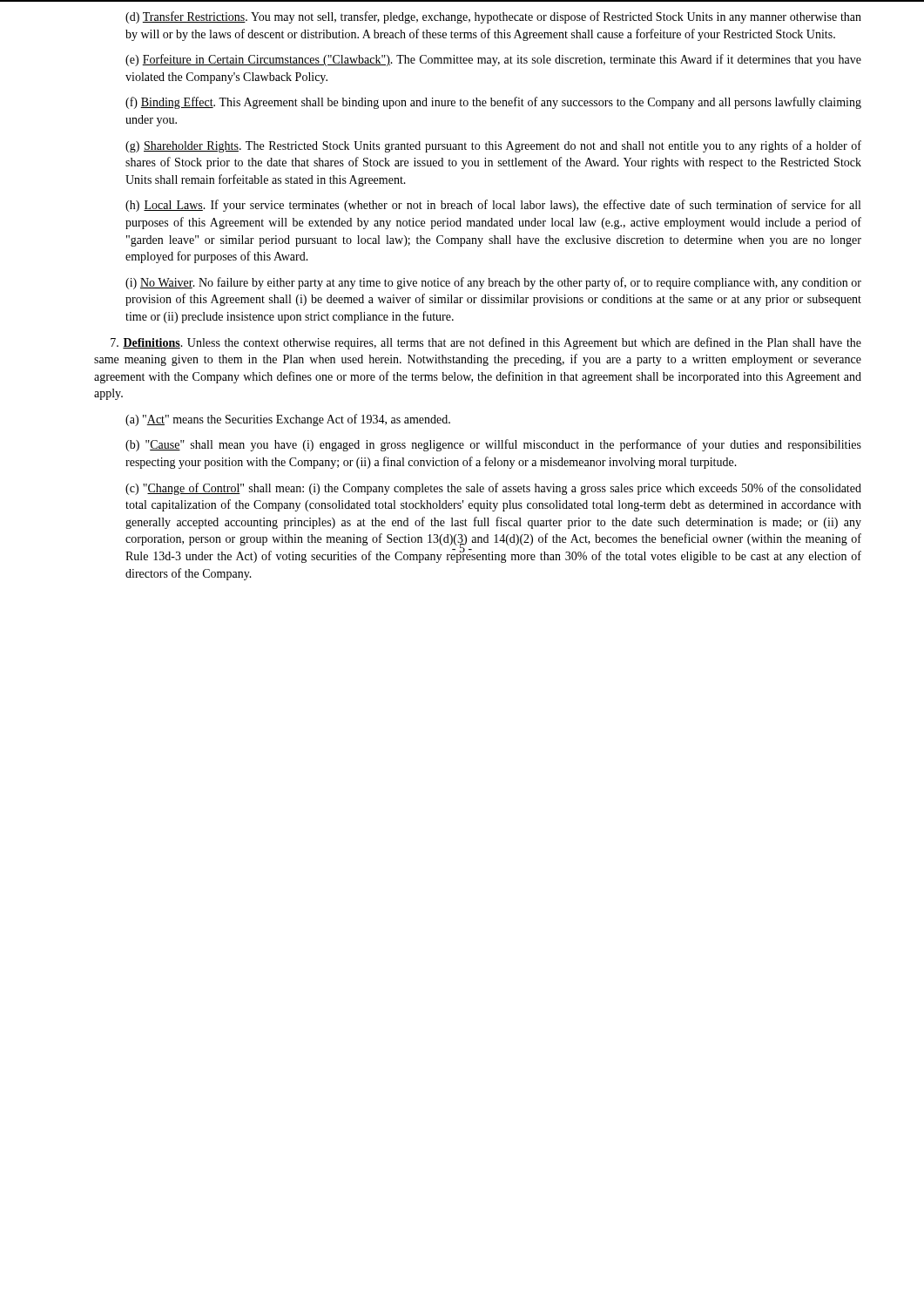Find the list item that says "(d) Transfer Restrictions."
Screen dimensions: 1307x924
click(x=493, y=26)
